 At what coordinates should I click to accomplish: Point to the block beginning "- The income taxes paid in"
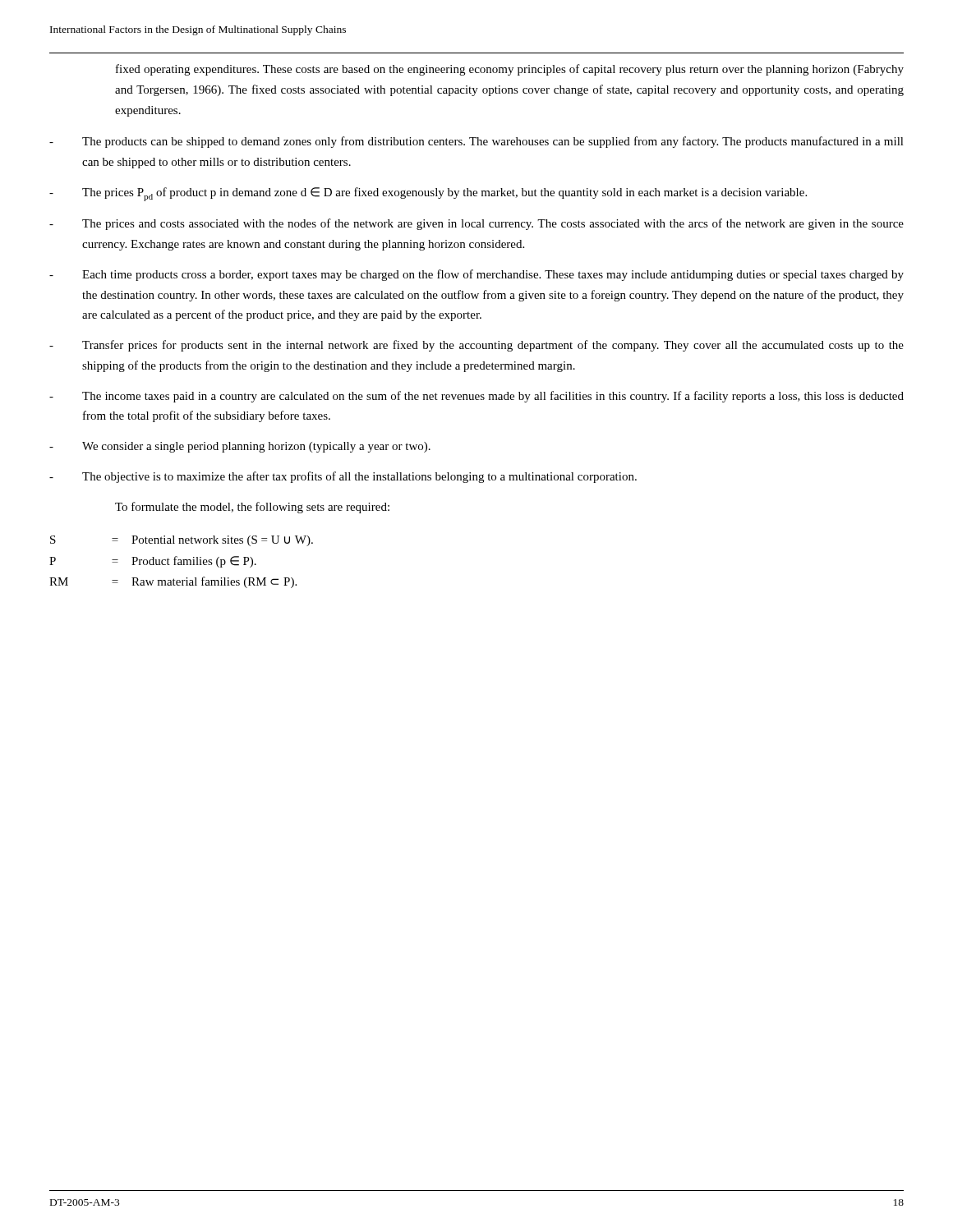coord(476,406)
